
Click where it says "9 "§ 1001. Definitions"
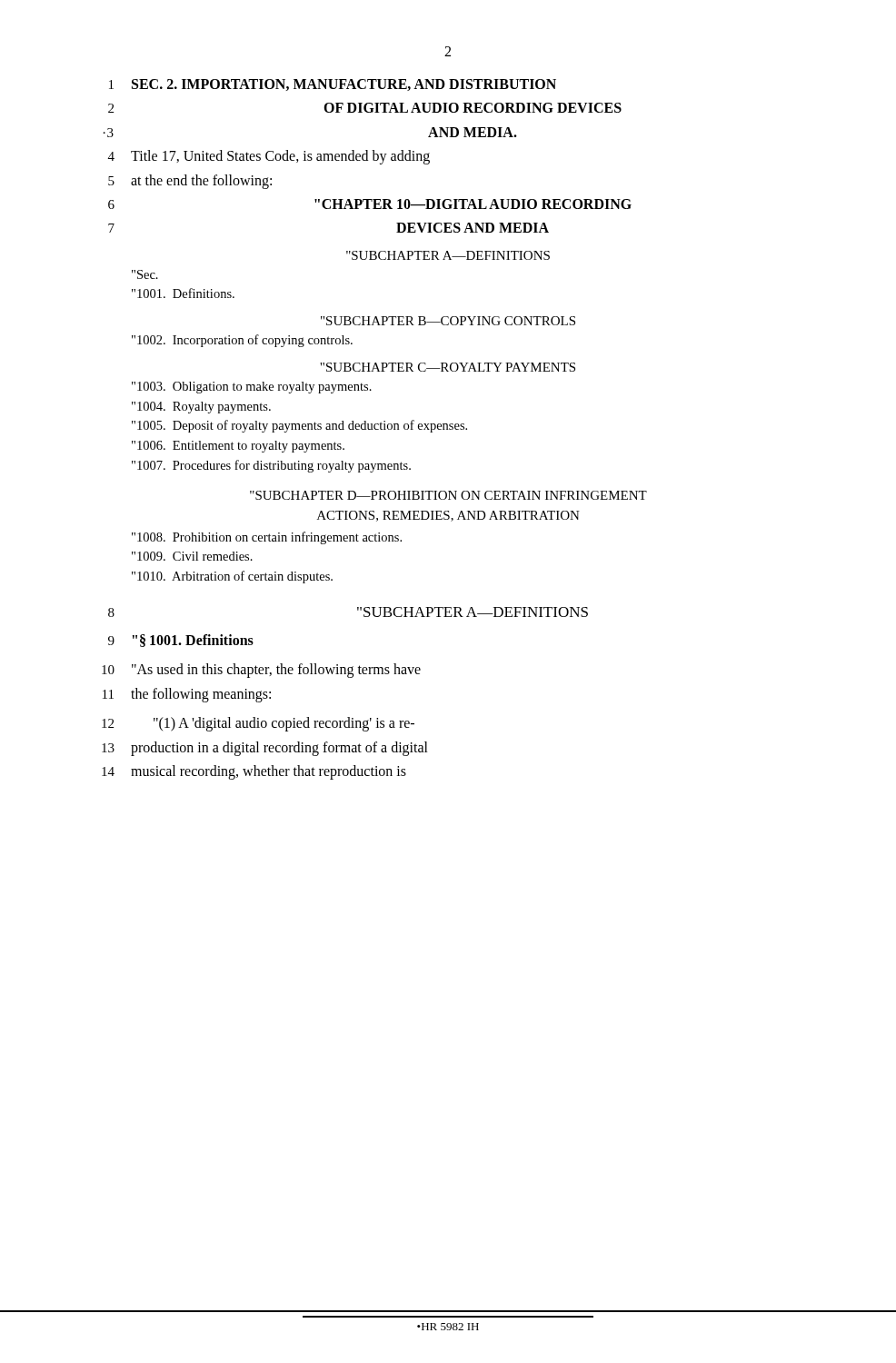[x=181, y=641]
